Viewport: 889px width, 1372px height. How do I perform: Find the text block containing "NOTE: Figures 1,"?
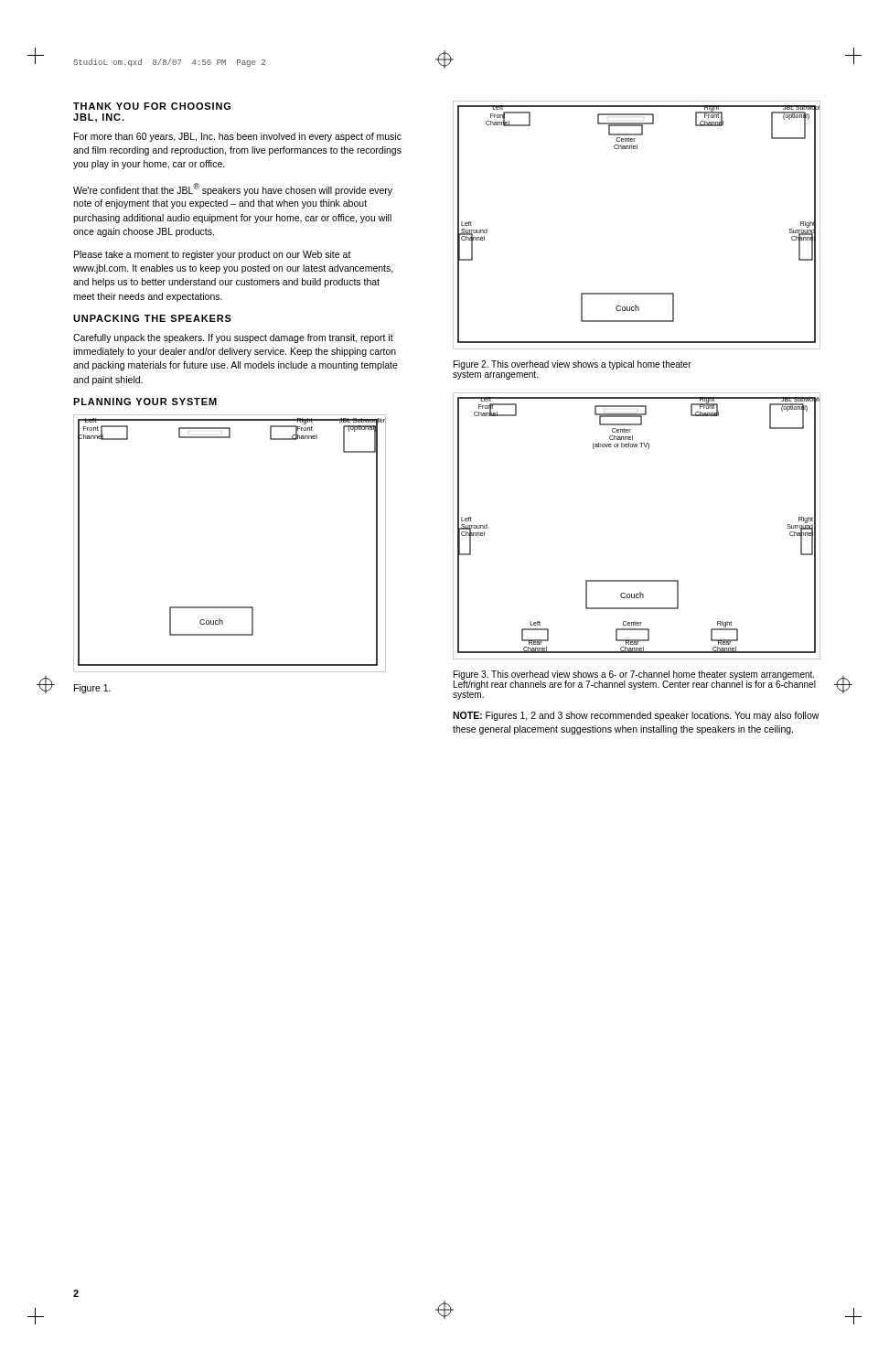(x=636, y=722)
